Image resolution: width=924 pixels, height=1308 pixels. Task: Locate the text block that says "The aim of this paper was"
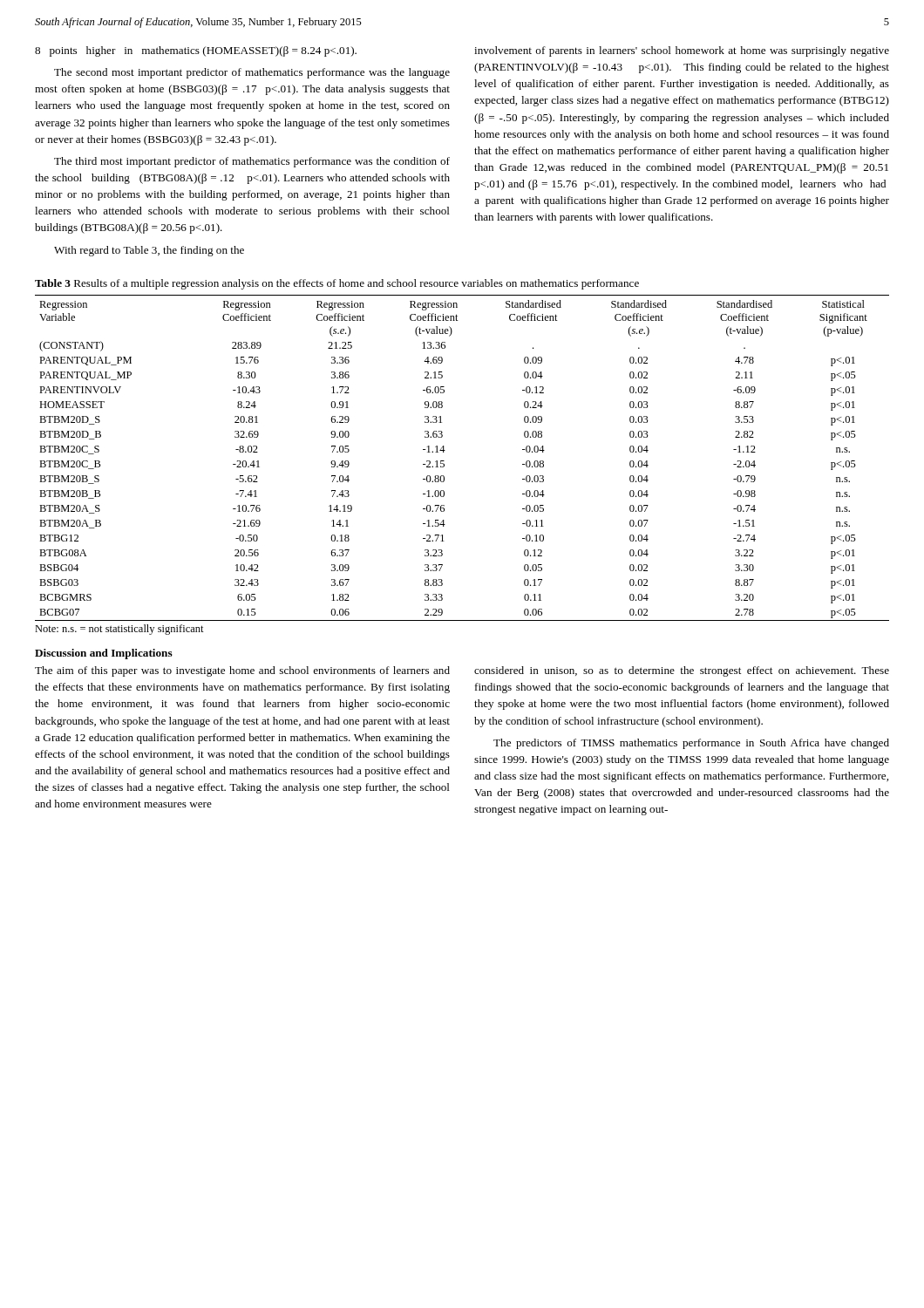242,737
